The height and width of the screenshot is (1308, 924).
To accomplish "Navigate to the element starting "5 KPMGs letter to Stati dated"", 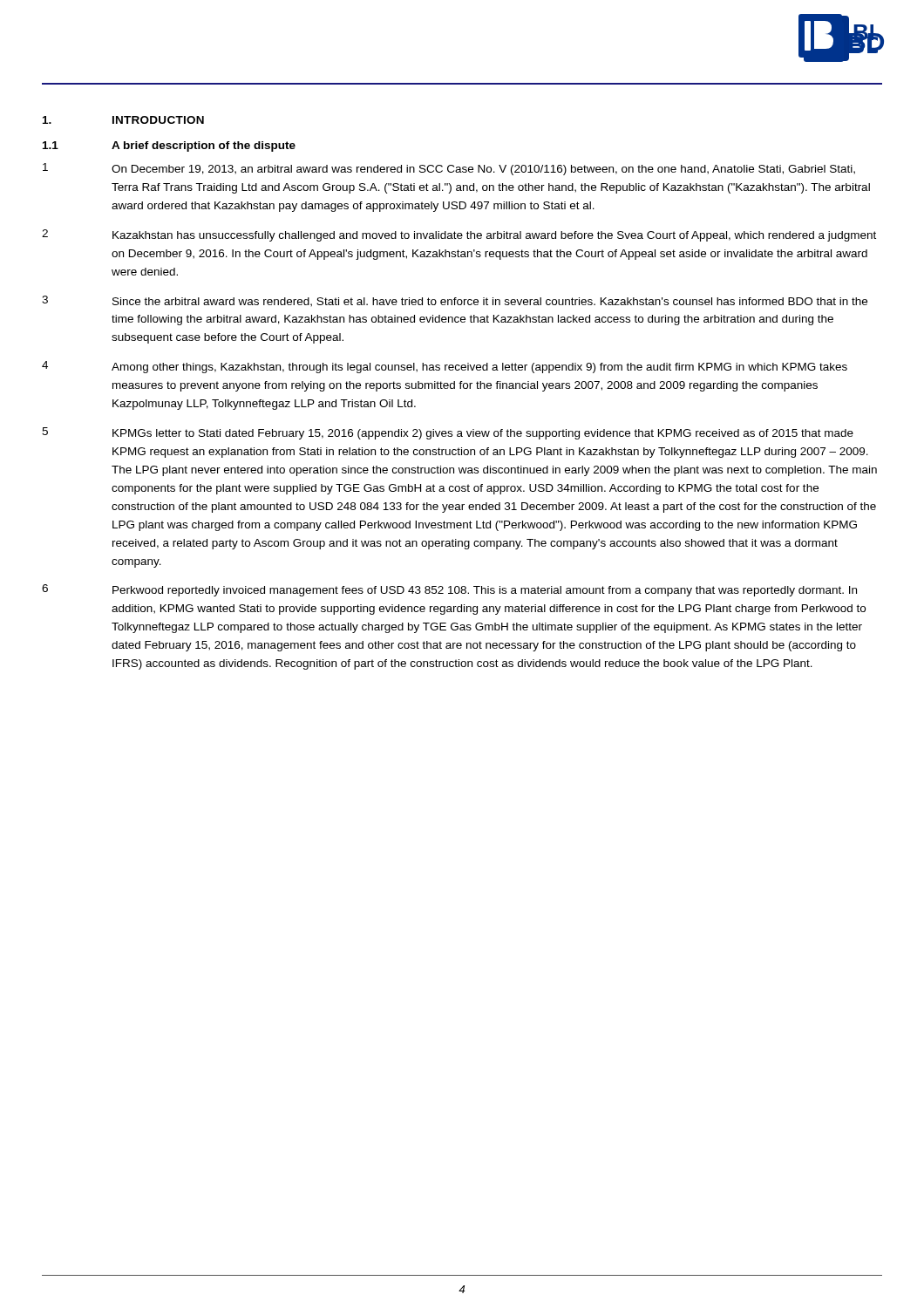I will [x=462, y=498].
